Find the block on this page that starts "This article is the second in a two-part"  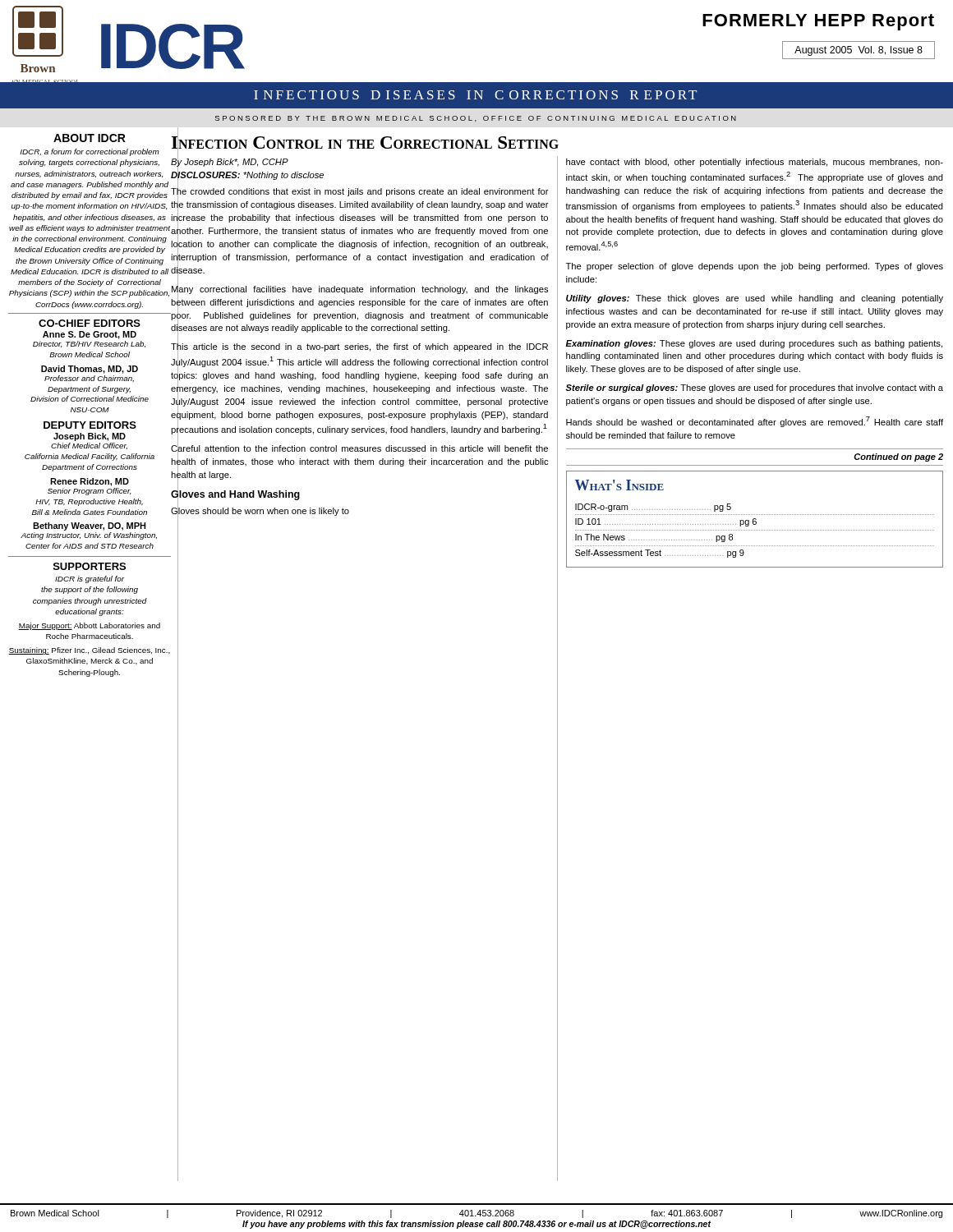point(360,388)
